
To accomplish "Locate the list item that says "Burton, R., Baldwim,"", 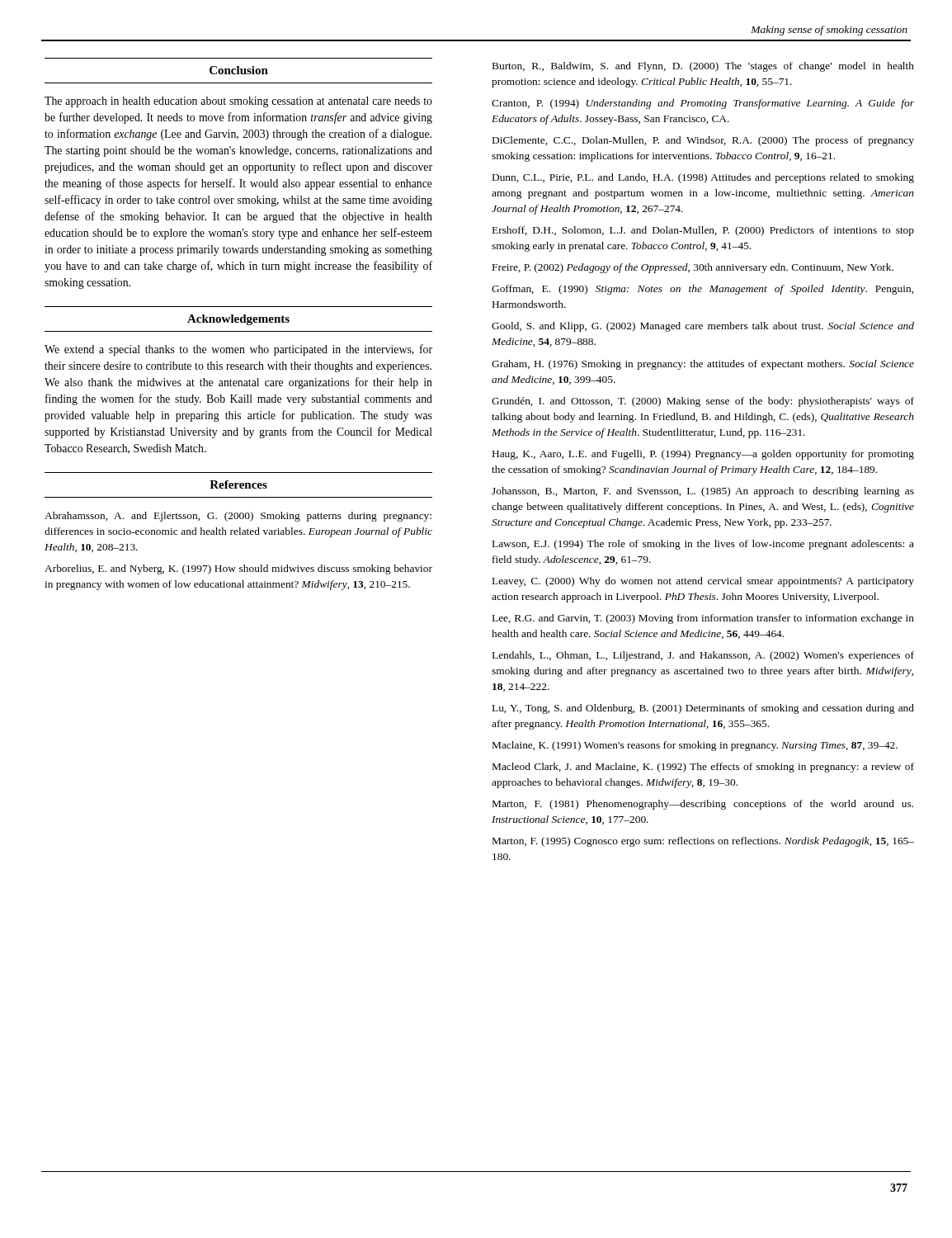I will (703, 73).
